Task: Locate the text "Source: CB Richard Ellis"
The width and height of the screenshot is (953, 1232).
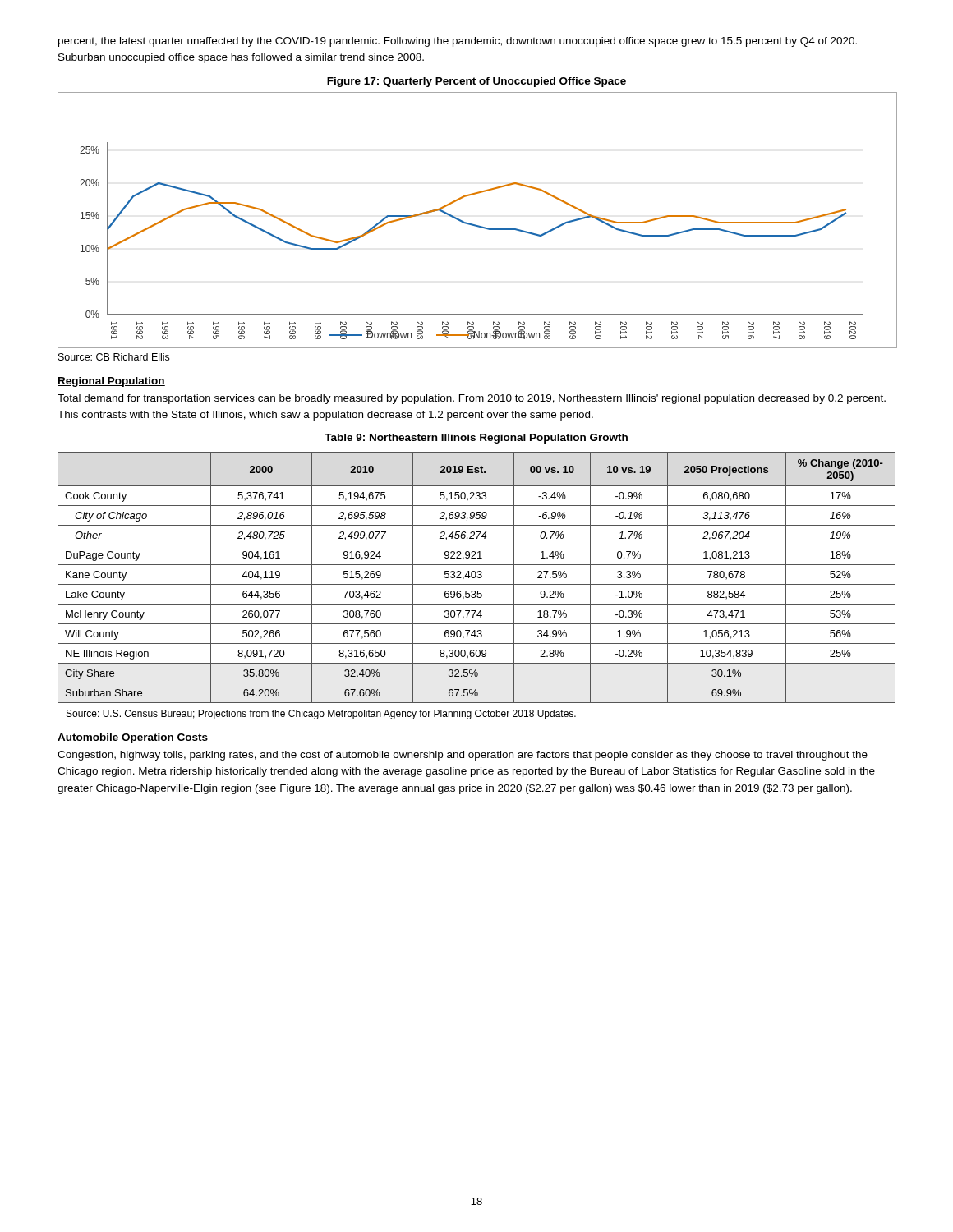Action: (x=114, y=357)
